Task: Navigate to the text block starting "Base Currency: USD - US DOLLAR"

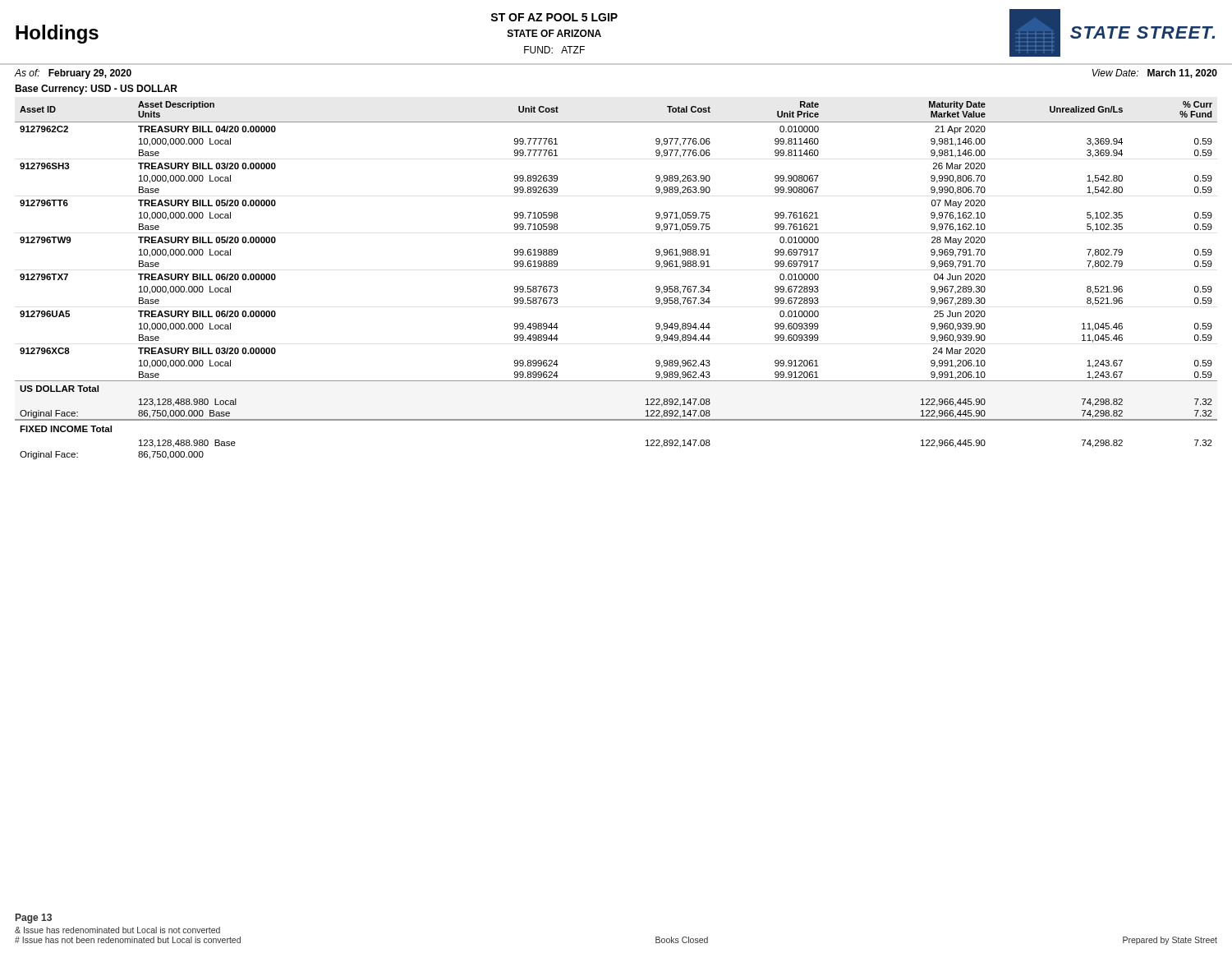Action: coord(96,89)
